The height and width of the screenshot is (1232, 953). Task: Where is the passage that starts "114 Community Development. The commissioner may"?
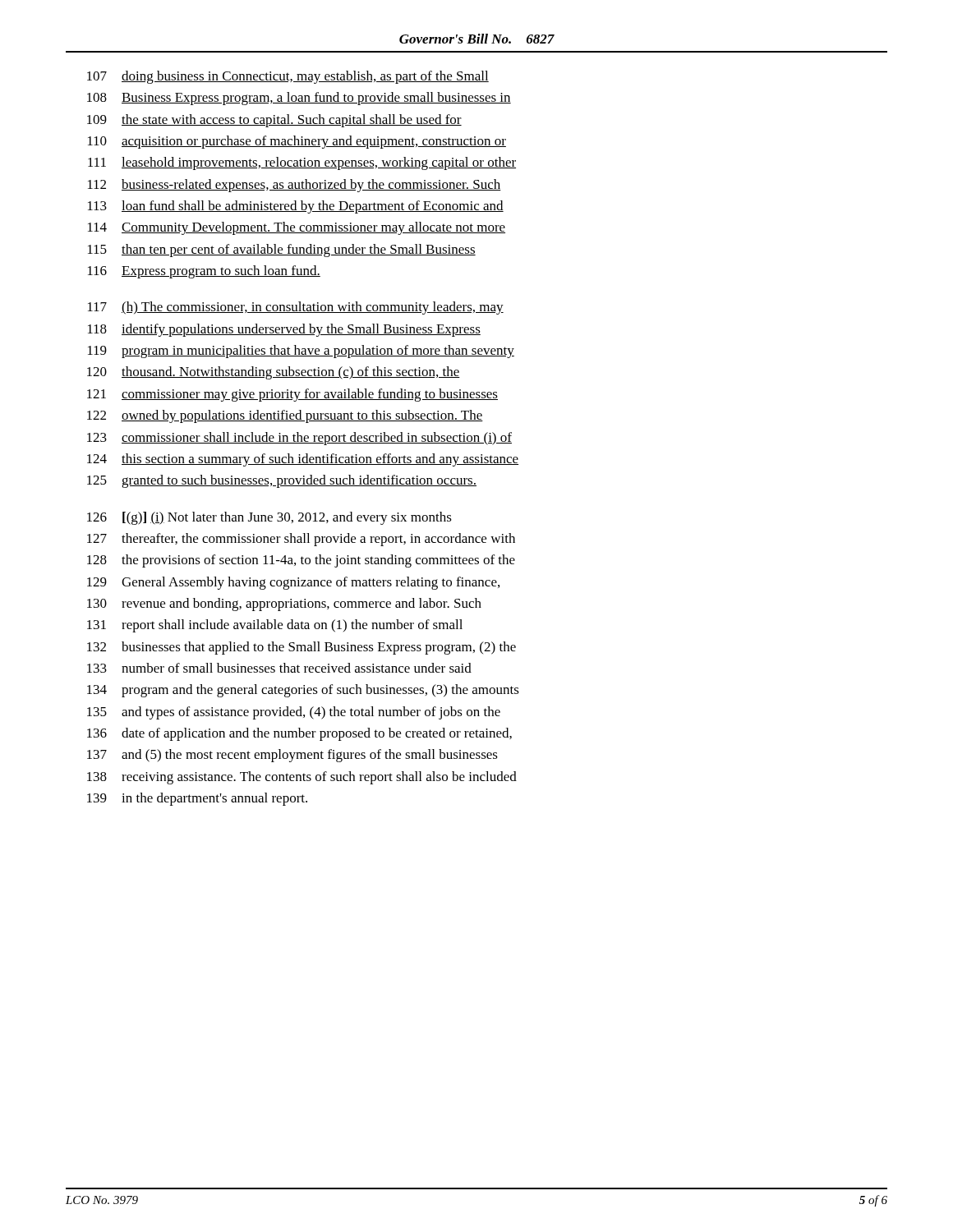[x=476, y=228]
